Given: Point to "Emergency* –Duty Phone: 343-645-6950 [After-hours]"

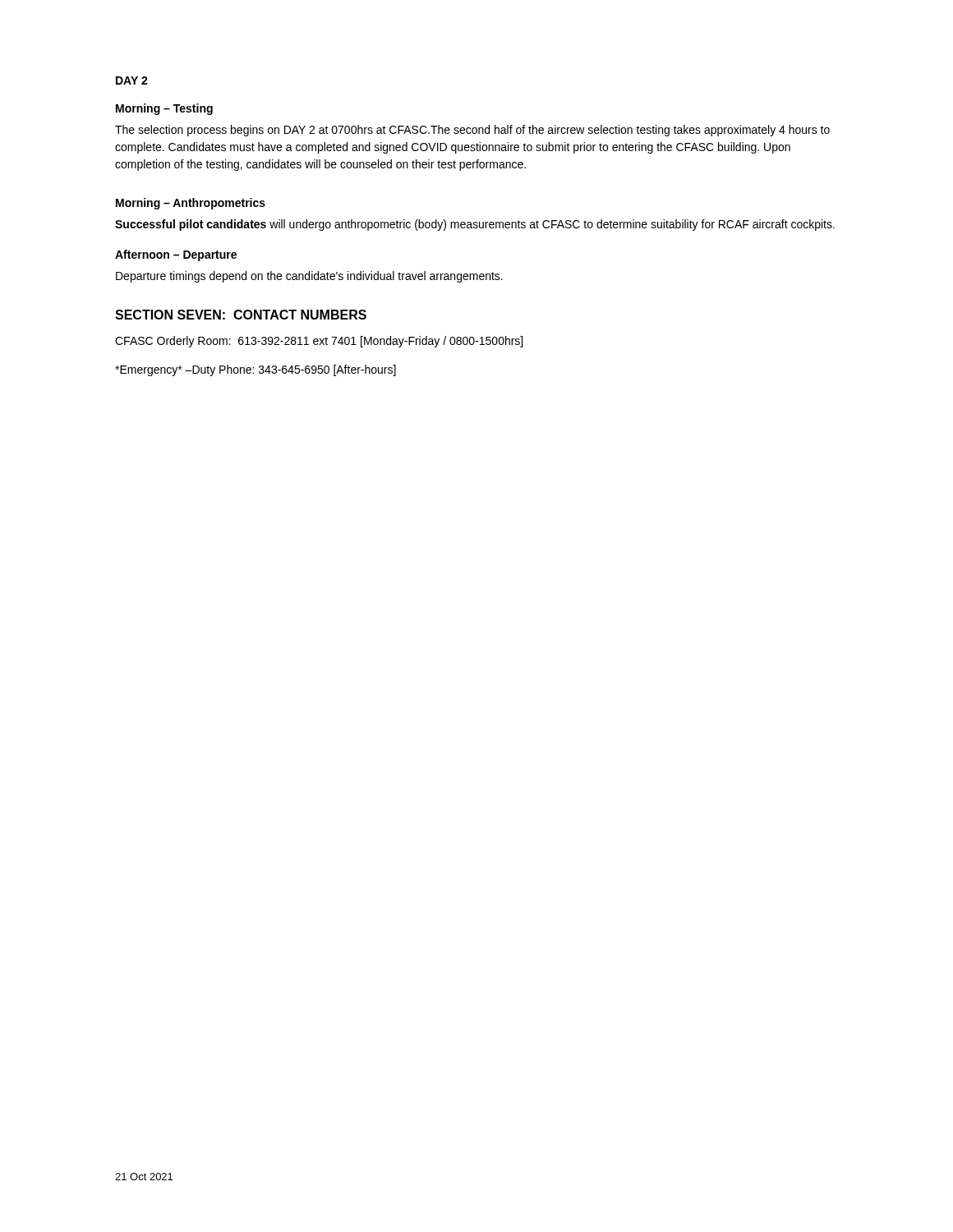Looking at the screenshot, I should point(256,370).
